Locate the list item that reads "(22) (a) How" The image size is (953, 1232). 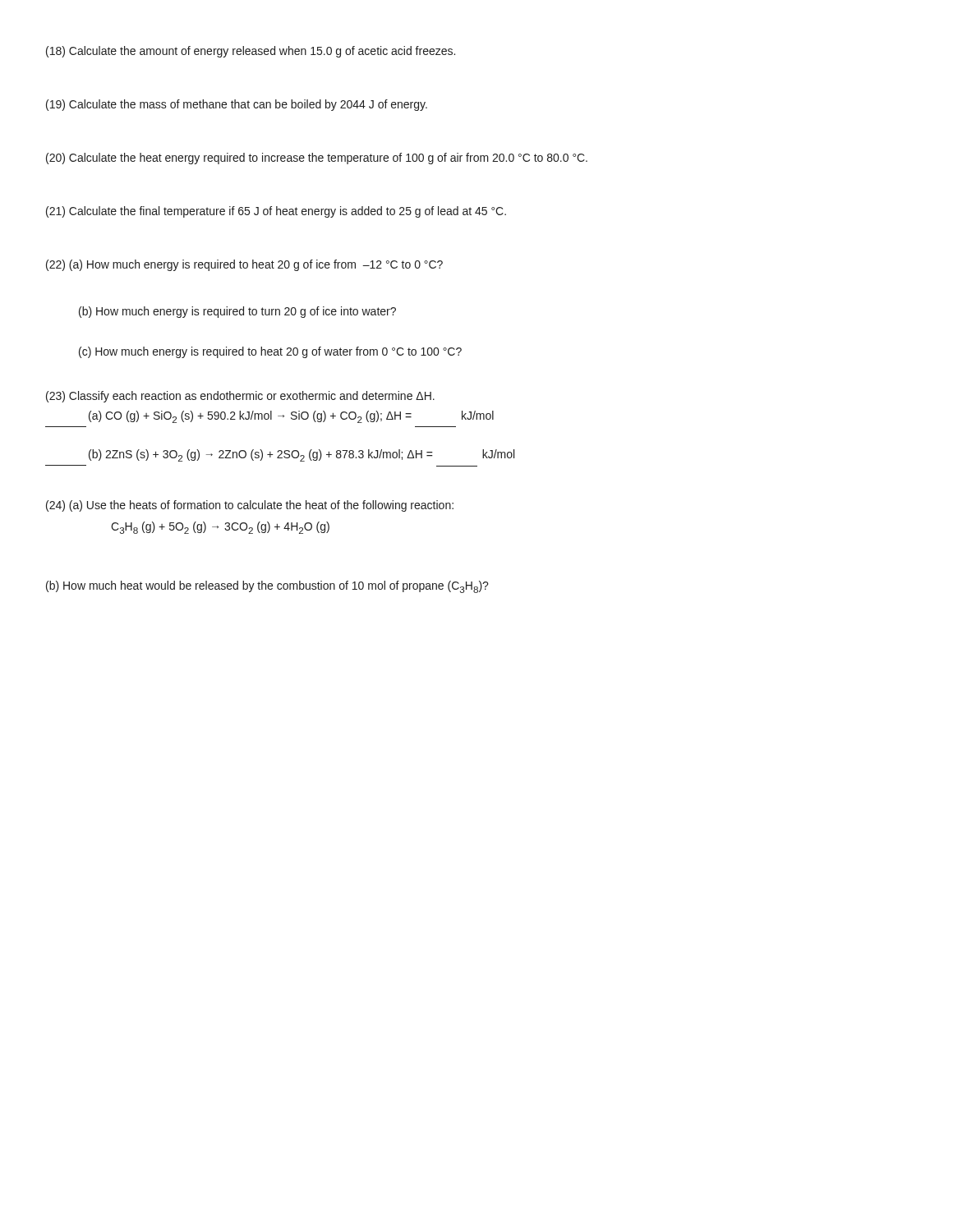click(x=244, y=264)
